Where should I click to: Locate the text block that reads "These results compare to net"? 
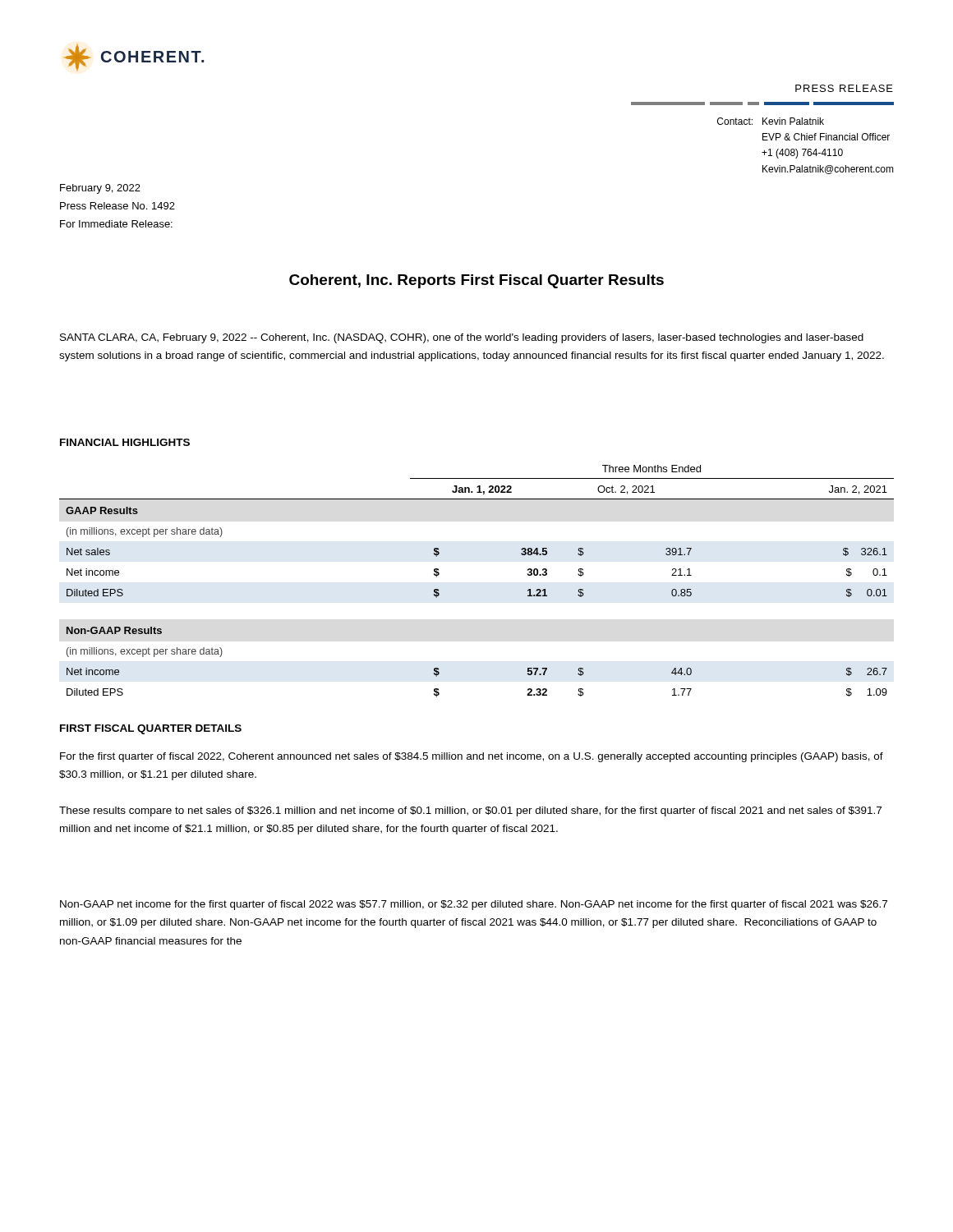(x=471, y=819)
